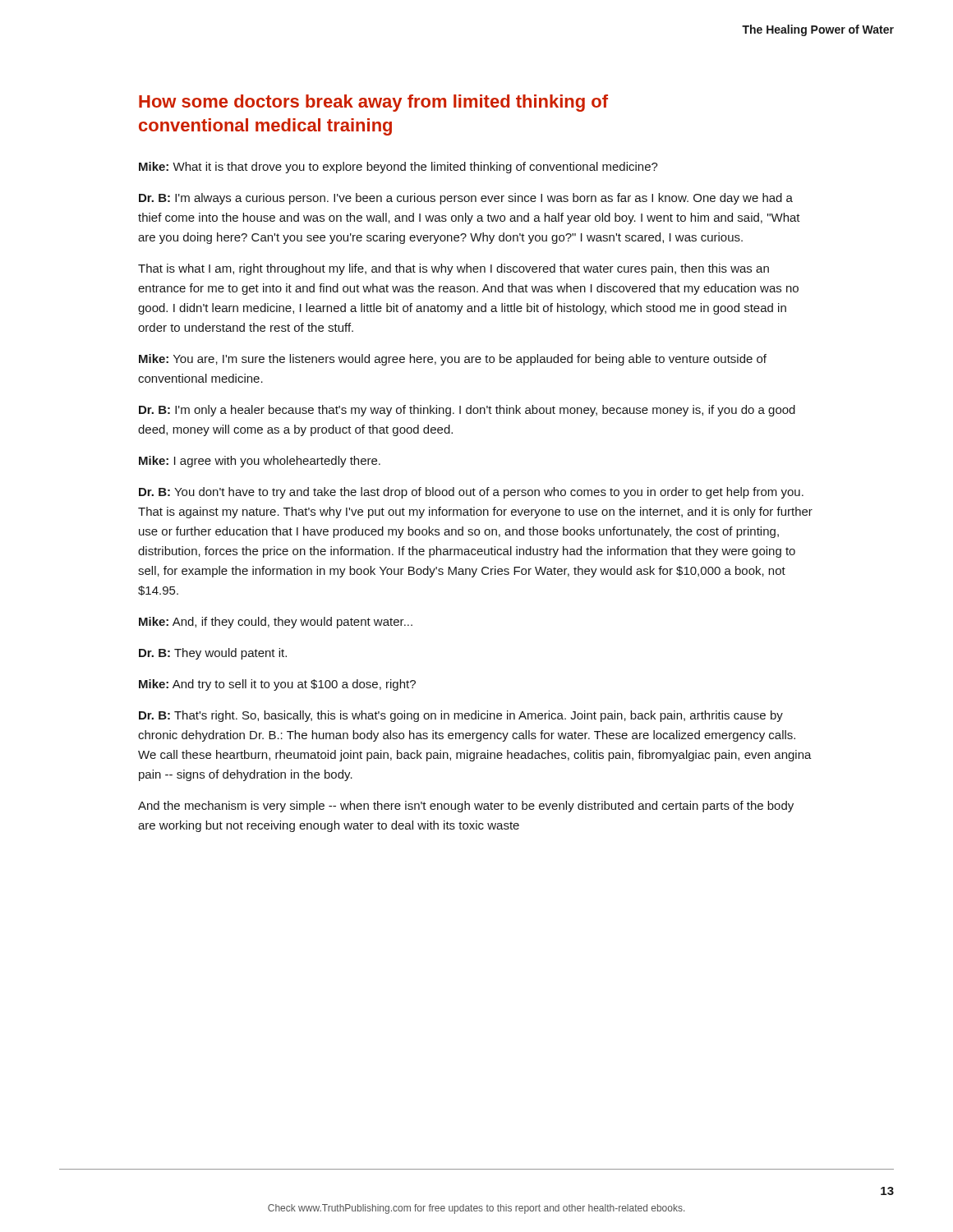Where is the passage that starts "And the mechanism is very simple --"?
The width and height of the screenshot is (953, 1232).
tap(466, 815)
